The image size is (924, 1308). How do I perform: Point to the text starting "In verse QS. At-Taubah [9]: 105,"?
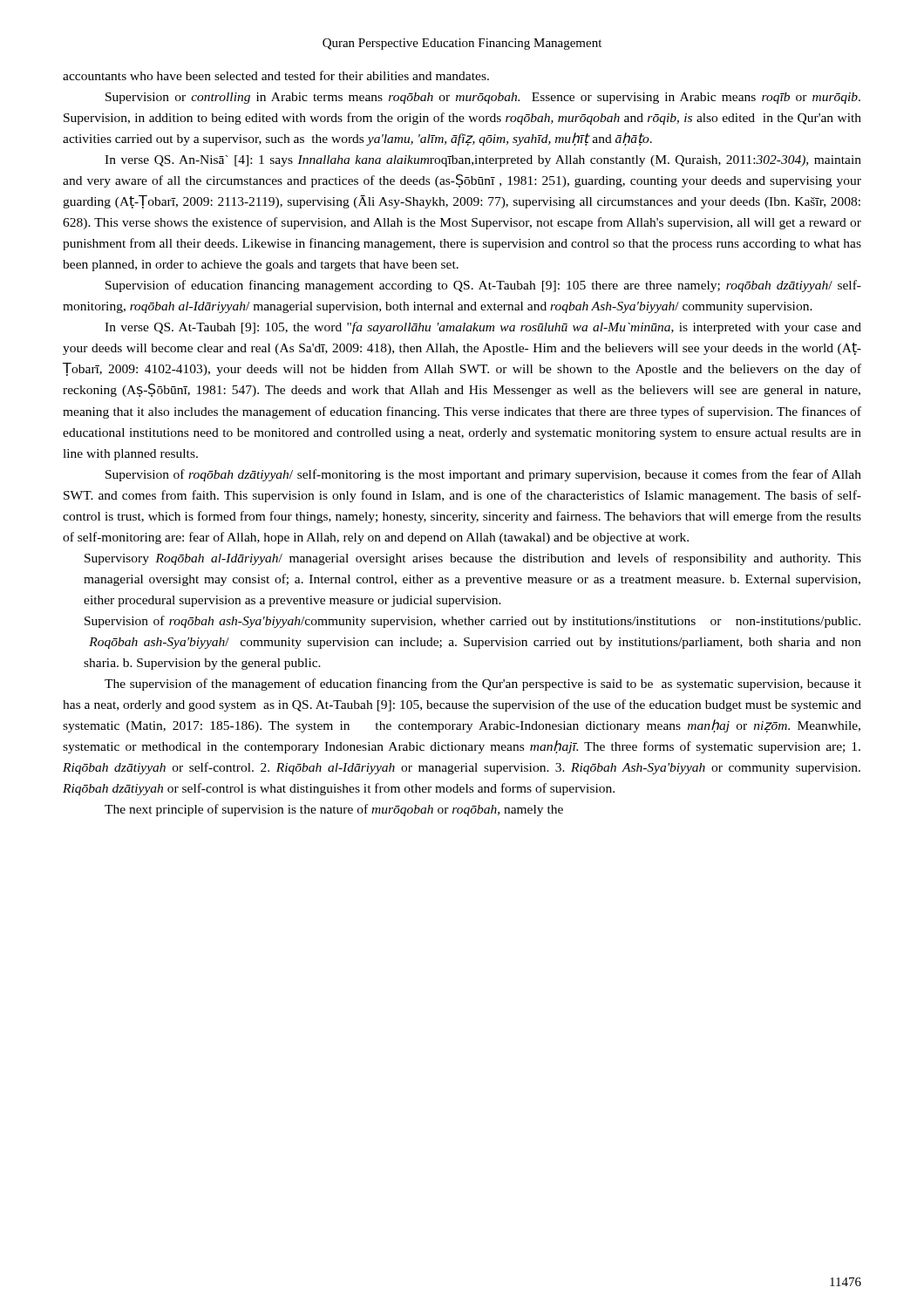(462, 390)
